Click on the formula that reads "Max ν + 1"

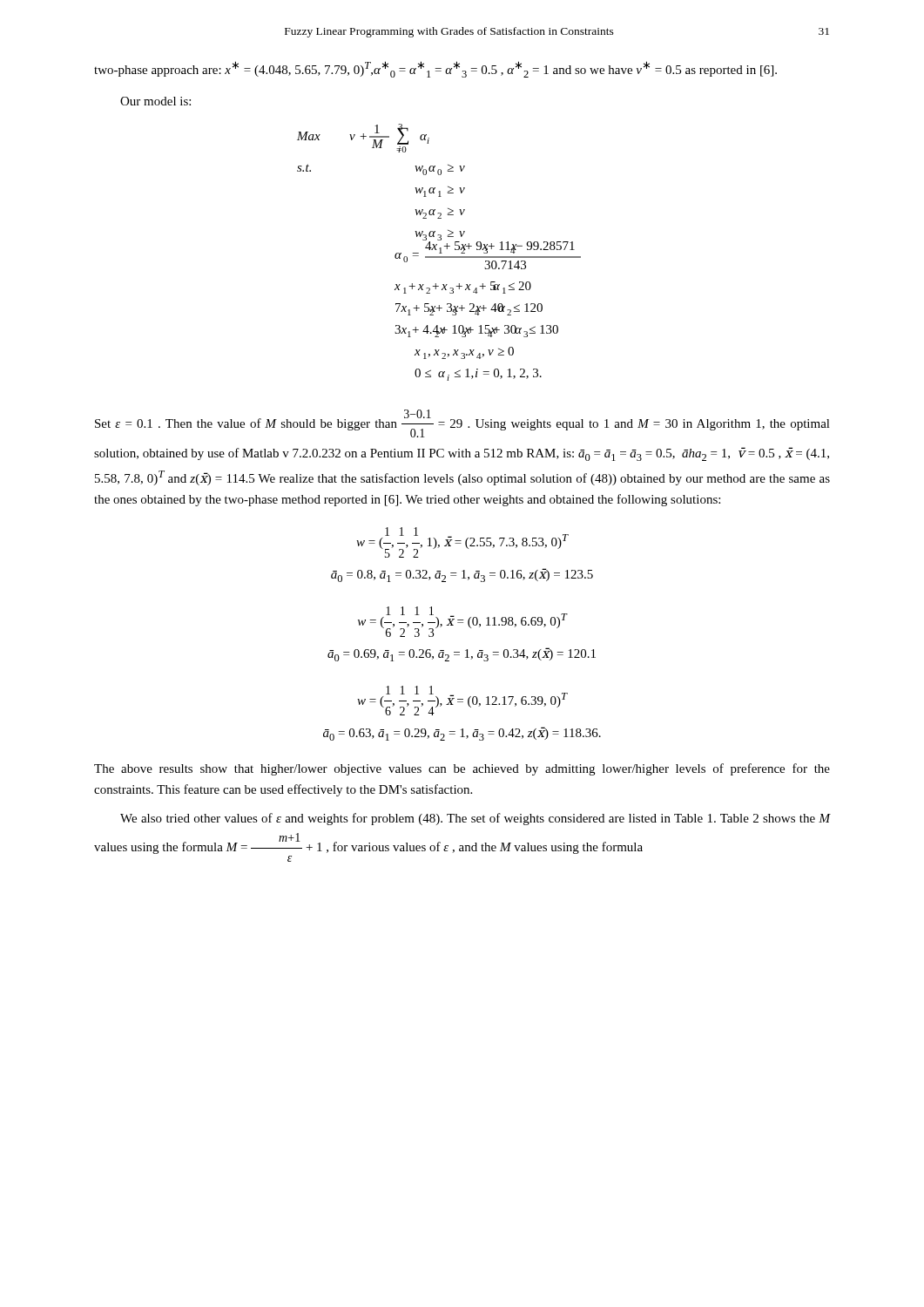pos(462,256)
